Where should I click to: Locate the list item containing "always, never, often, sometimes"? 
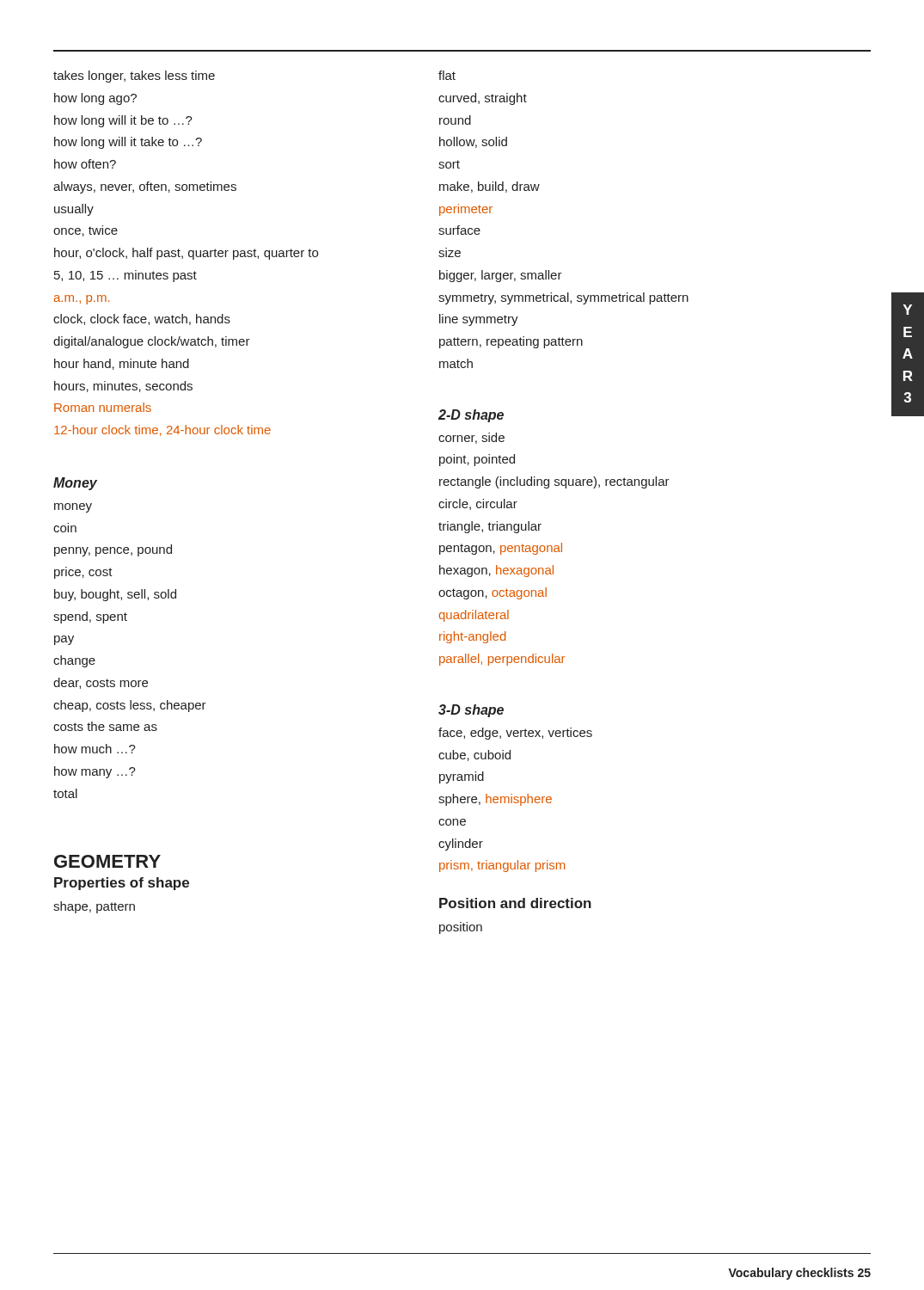pos(145,186)
